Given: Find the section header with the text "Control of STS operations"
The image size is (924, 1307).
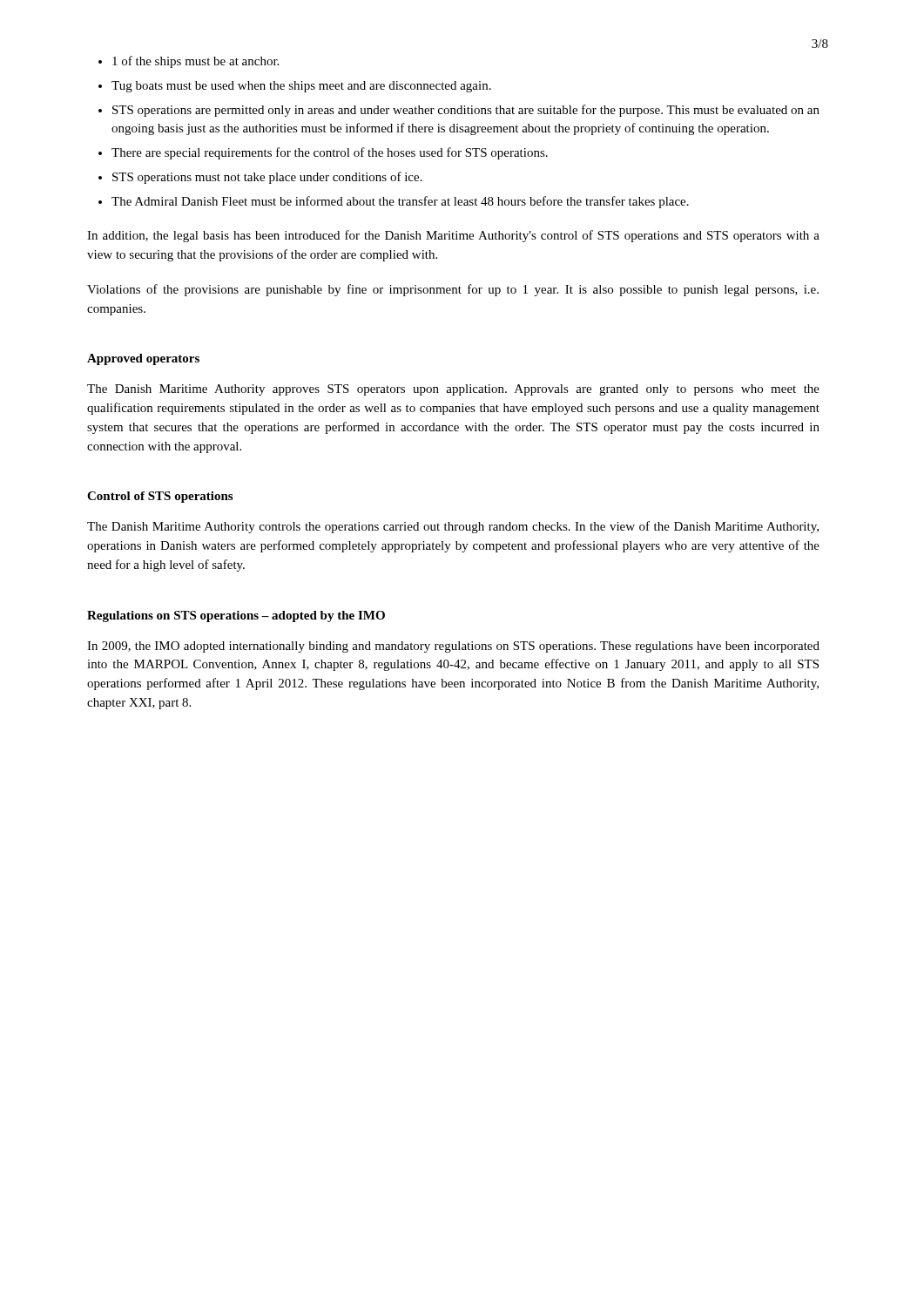Looking at the screenshot, I should pos(160,496).
